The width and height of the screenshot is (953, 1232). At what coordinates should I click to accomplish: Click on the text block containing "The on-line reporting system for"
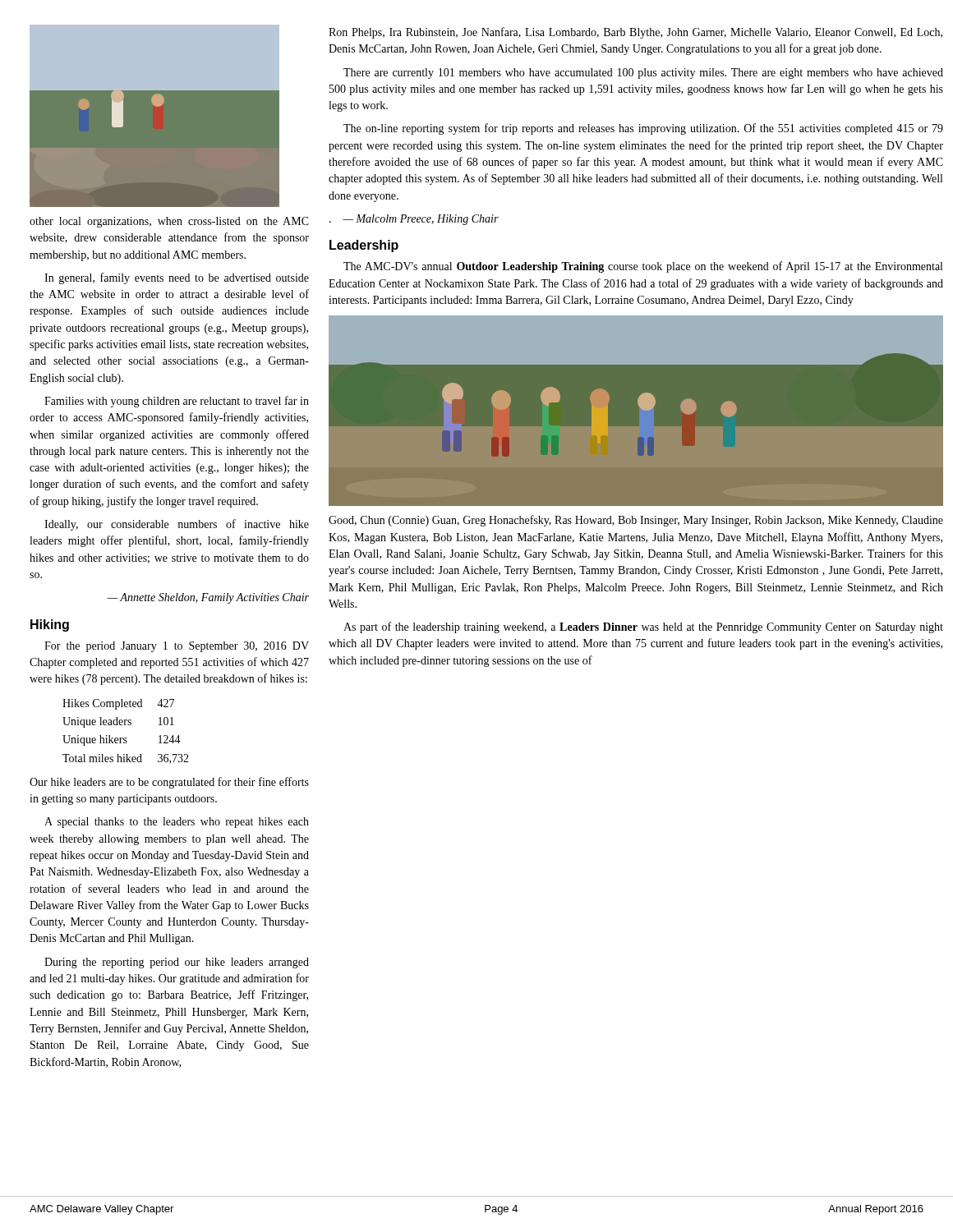636,162
